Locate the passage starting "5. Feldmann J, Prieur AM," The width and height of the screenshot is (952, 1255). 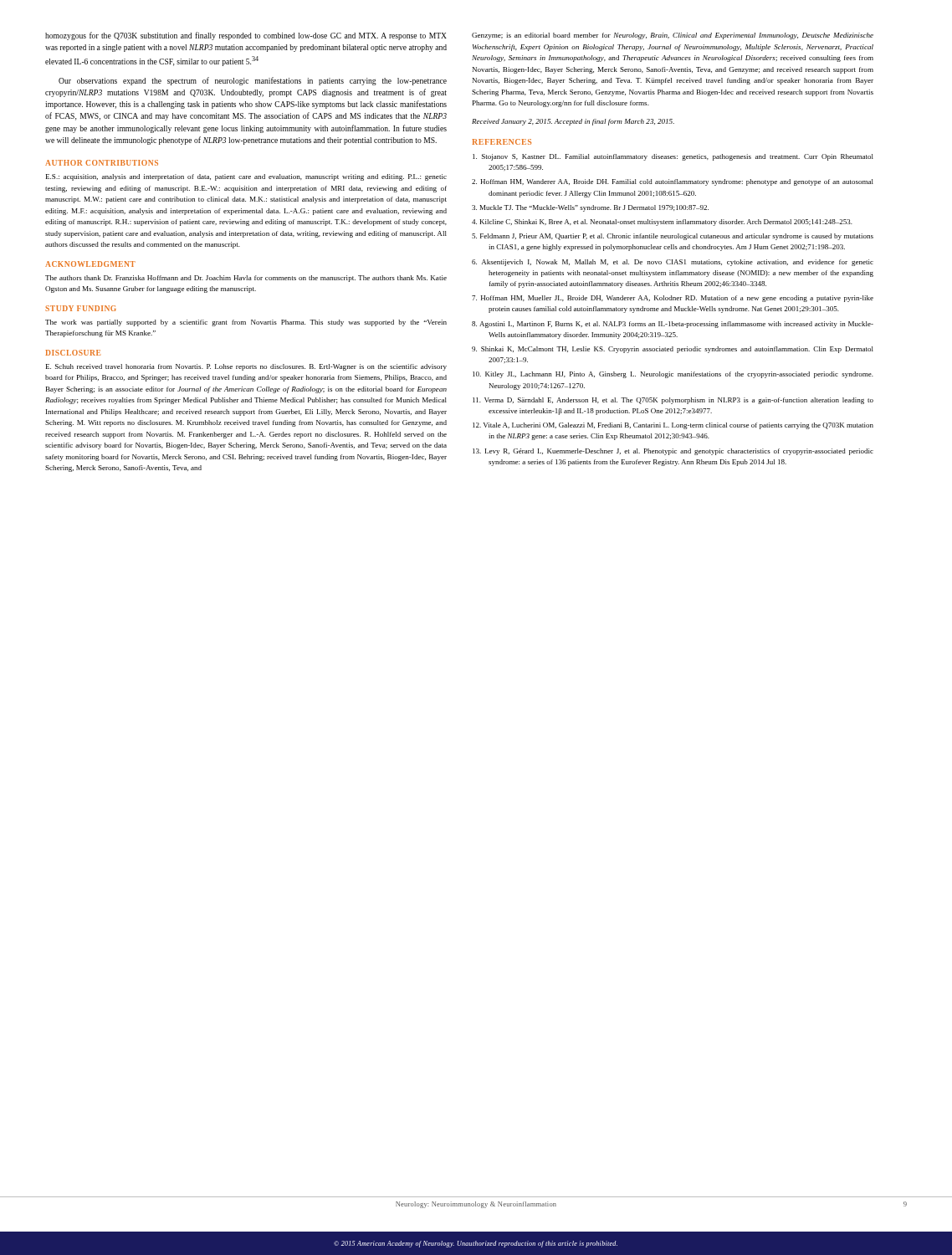click(x=673, y=242)
